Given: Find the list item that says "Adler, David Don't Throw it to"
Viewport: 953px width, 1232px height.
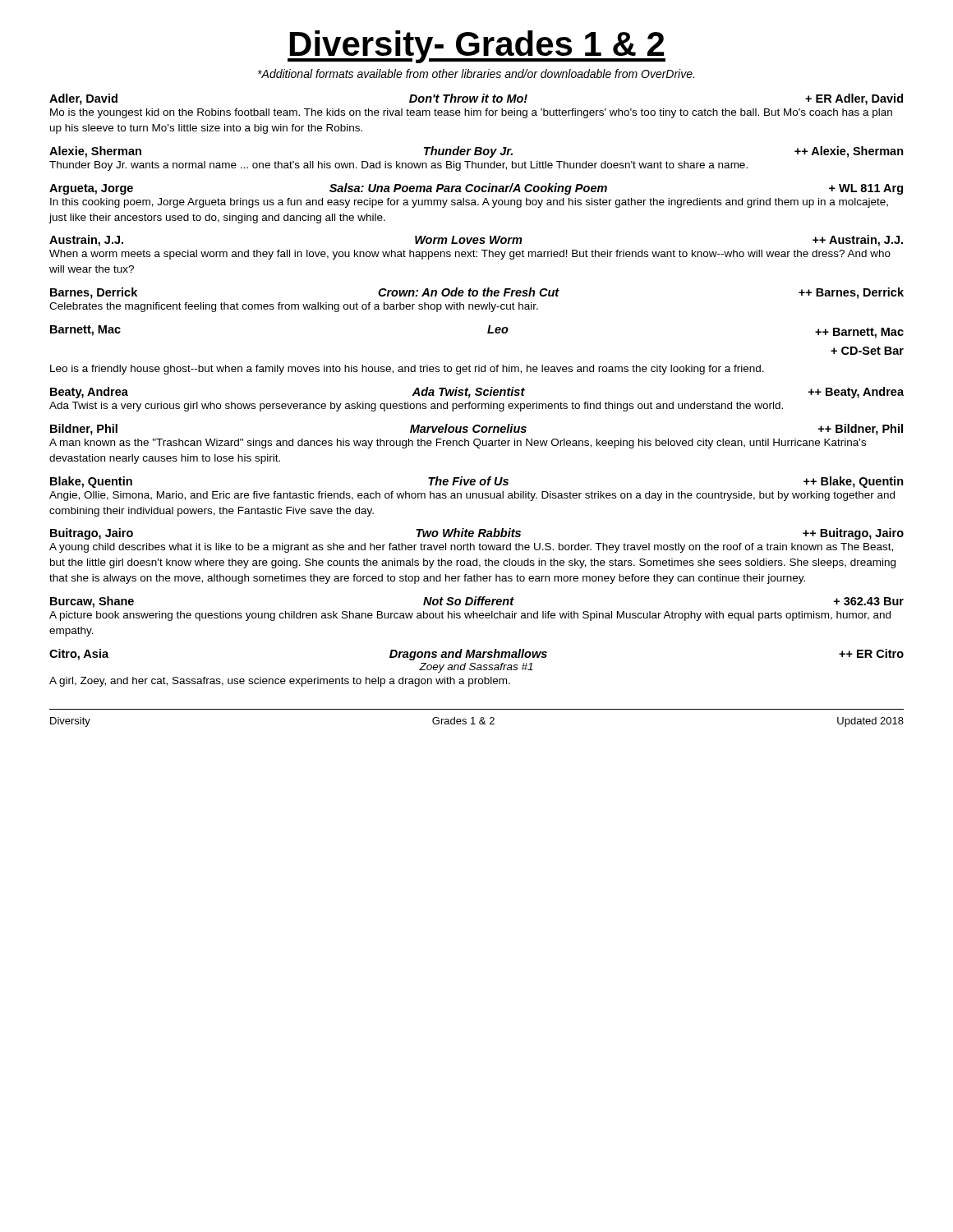Looking at the screenshot, I should (476, 114).
